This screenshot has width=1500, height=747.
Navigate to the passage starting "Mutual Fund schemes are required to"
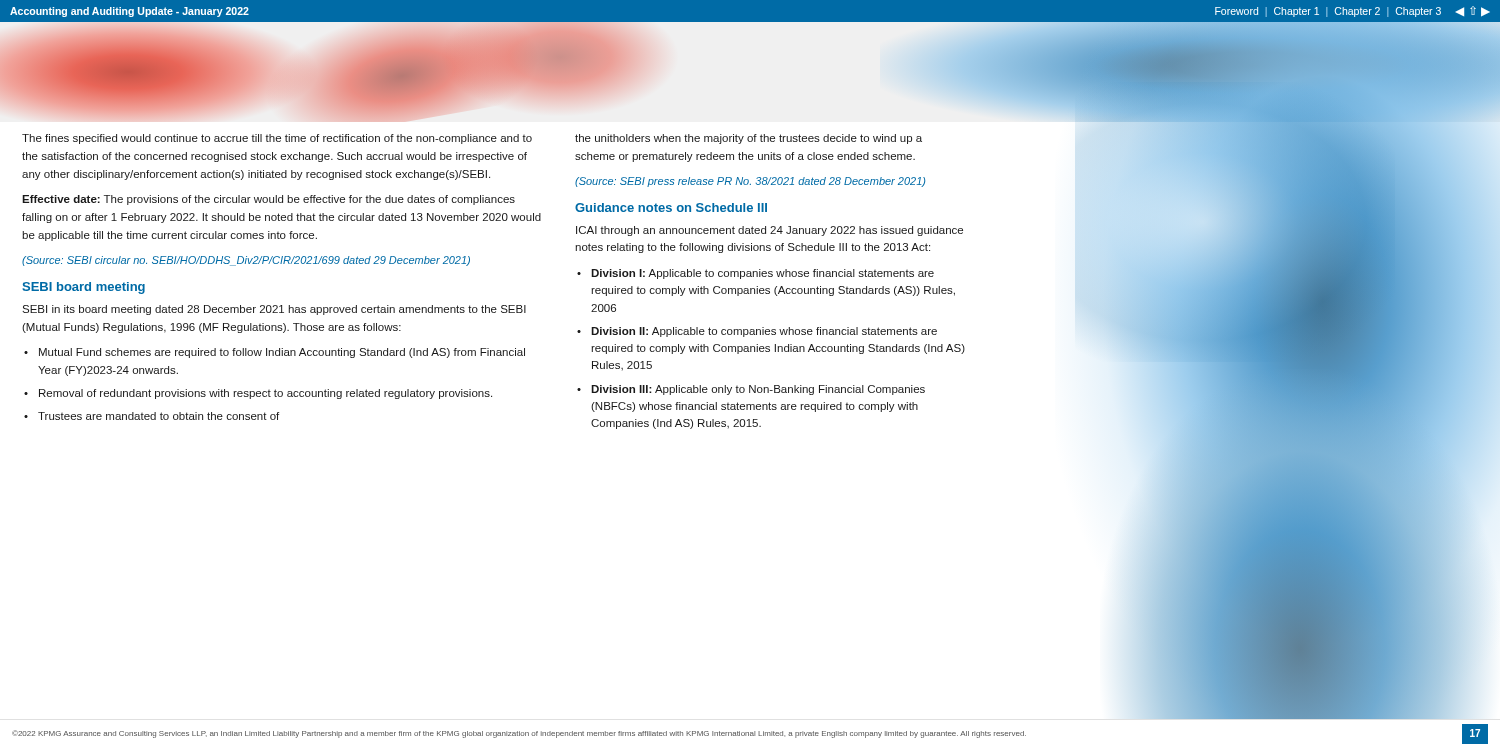pyautogui.click(x=282, y=361)
